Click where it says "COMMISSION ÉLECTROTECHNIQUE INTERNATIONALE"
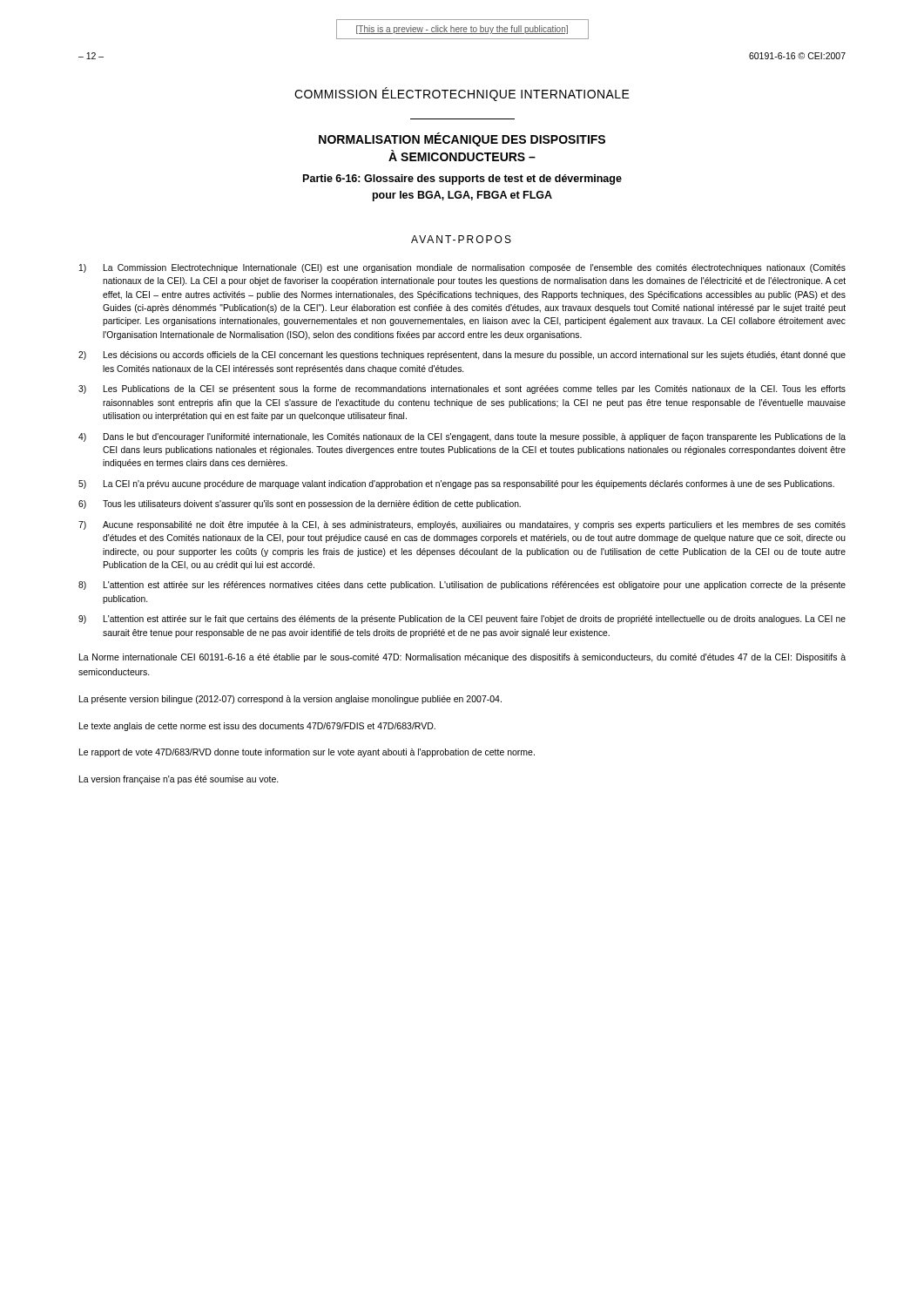 [462, 94]
